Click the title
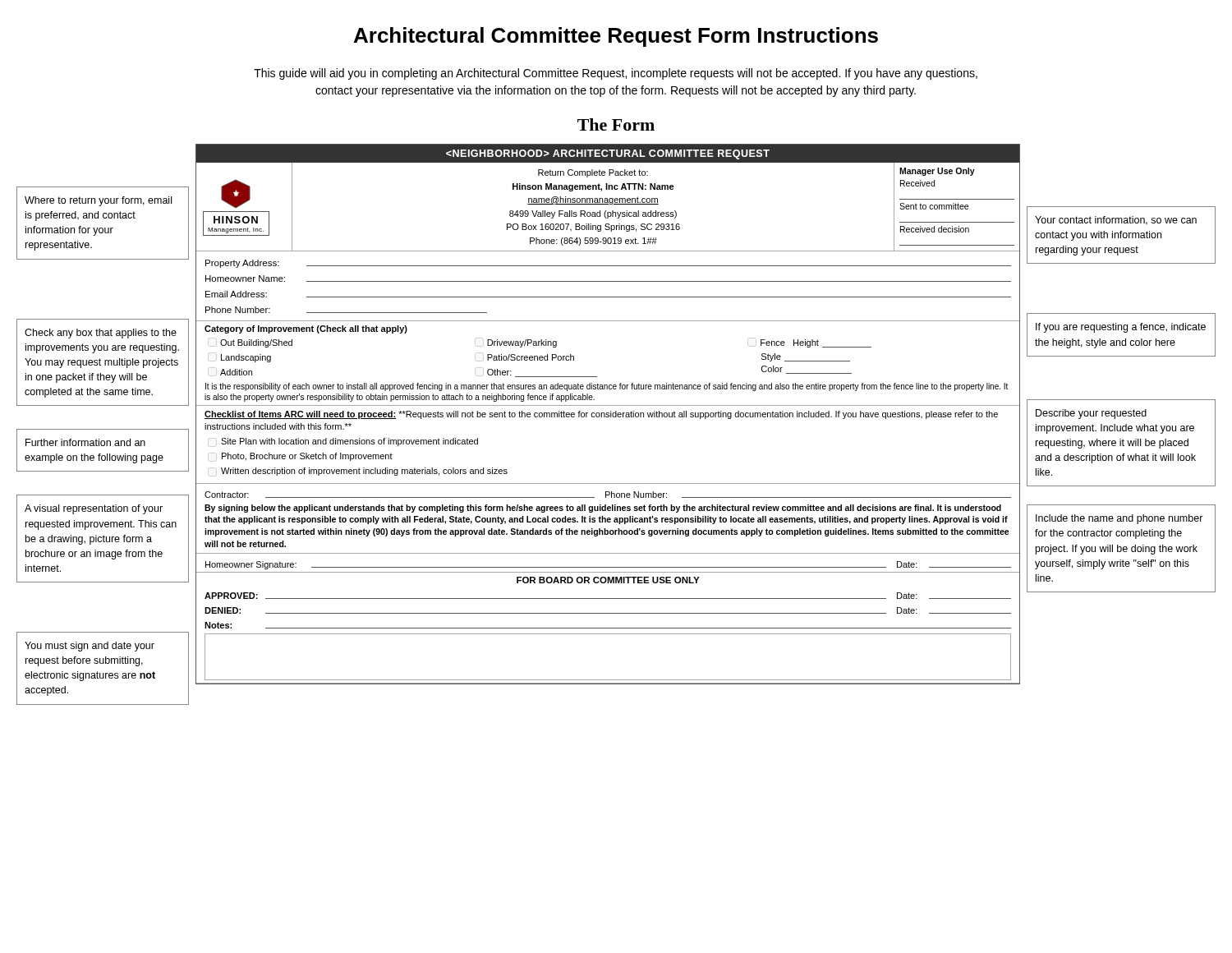Image resolution: width=1232 pixels, height=953 pixels. (x=616, y=36)
